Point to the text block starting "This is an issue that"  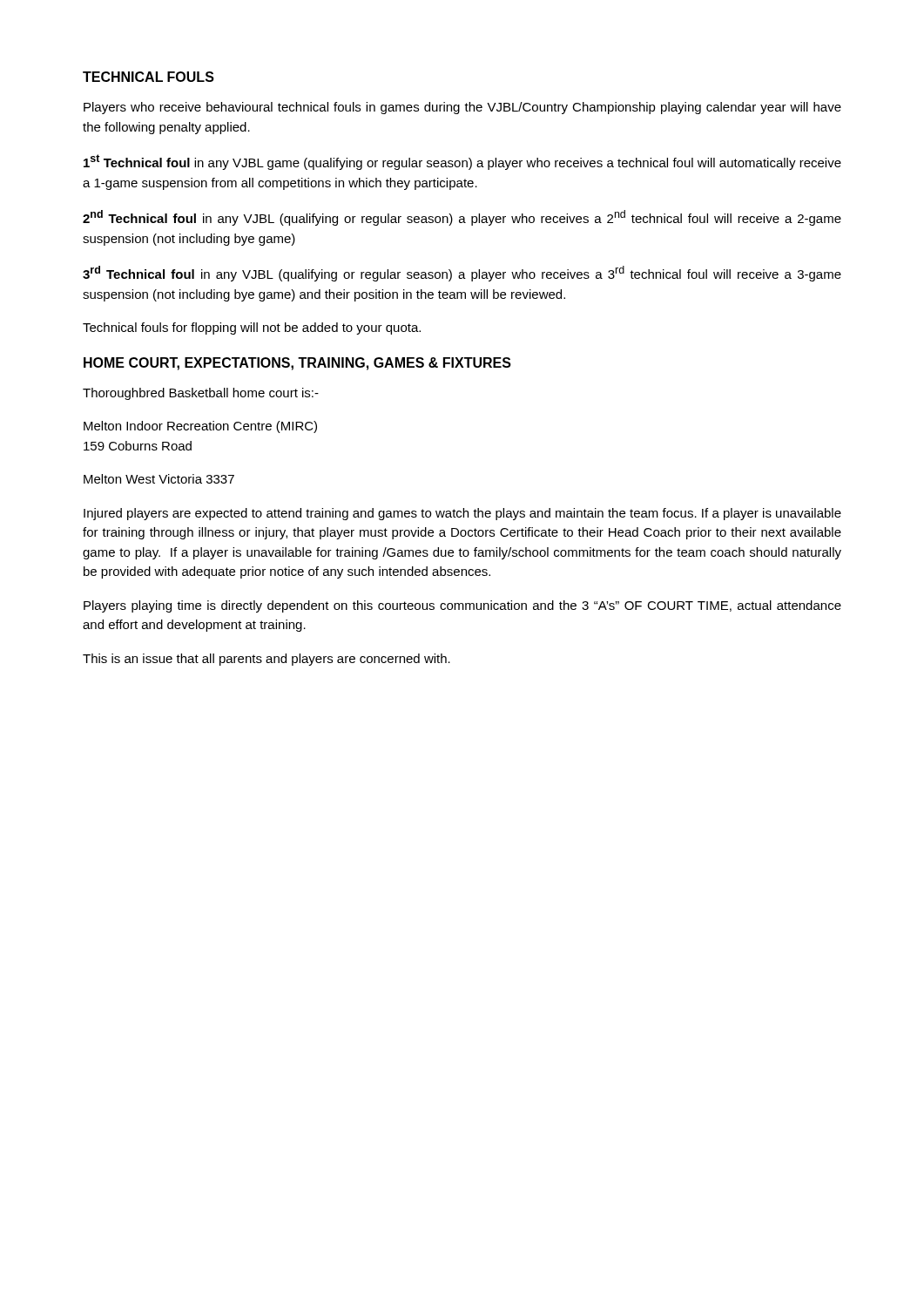(267, 658)
